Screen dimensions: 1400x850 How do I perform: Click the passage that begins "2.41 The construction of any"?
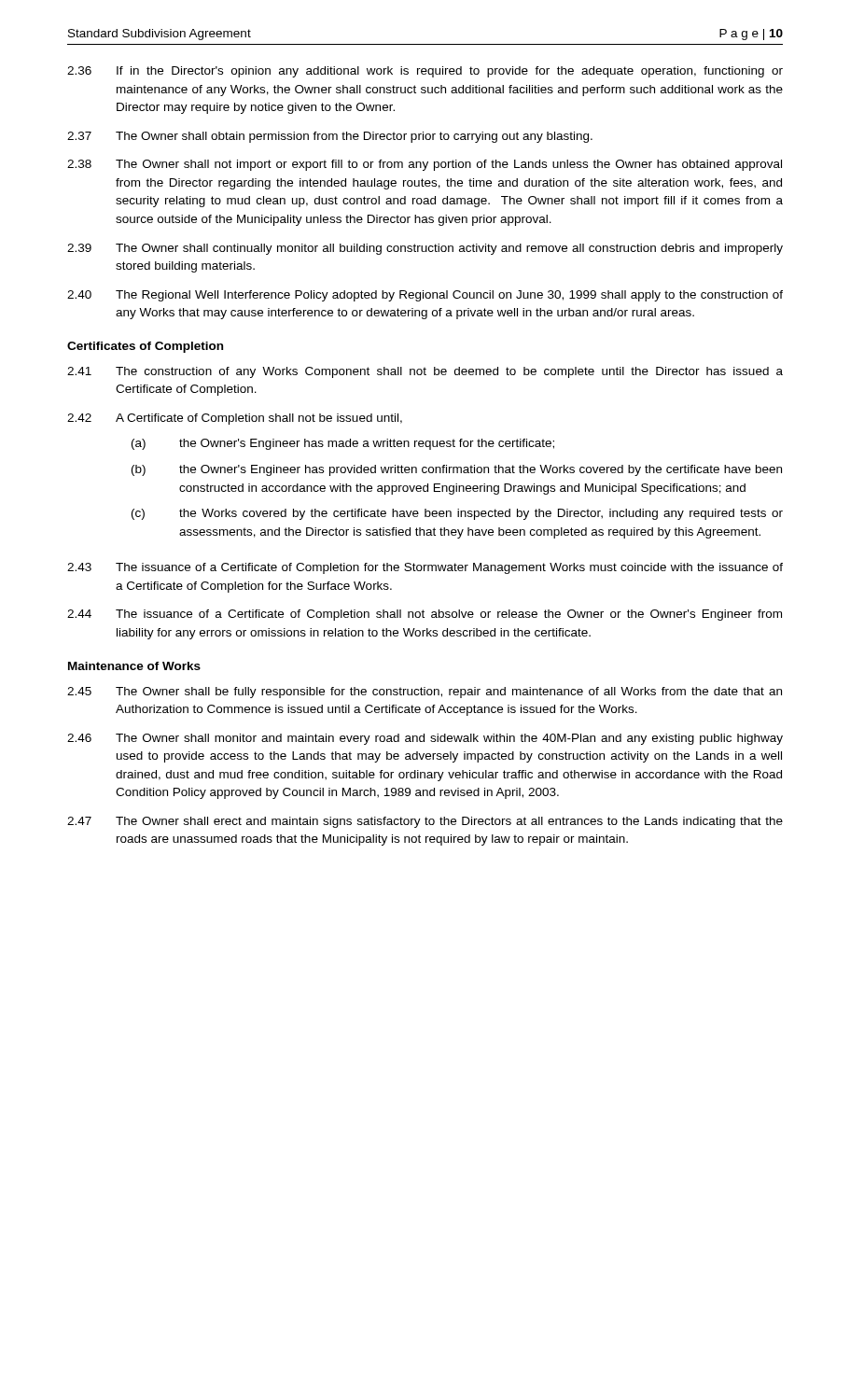coord(425,380)
